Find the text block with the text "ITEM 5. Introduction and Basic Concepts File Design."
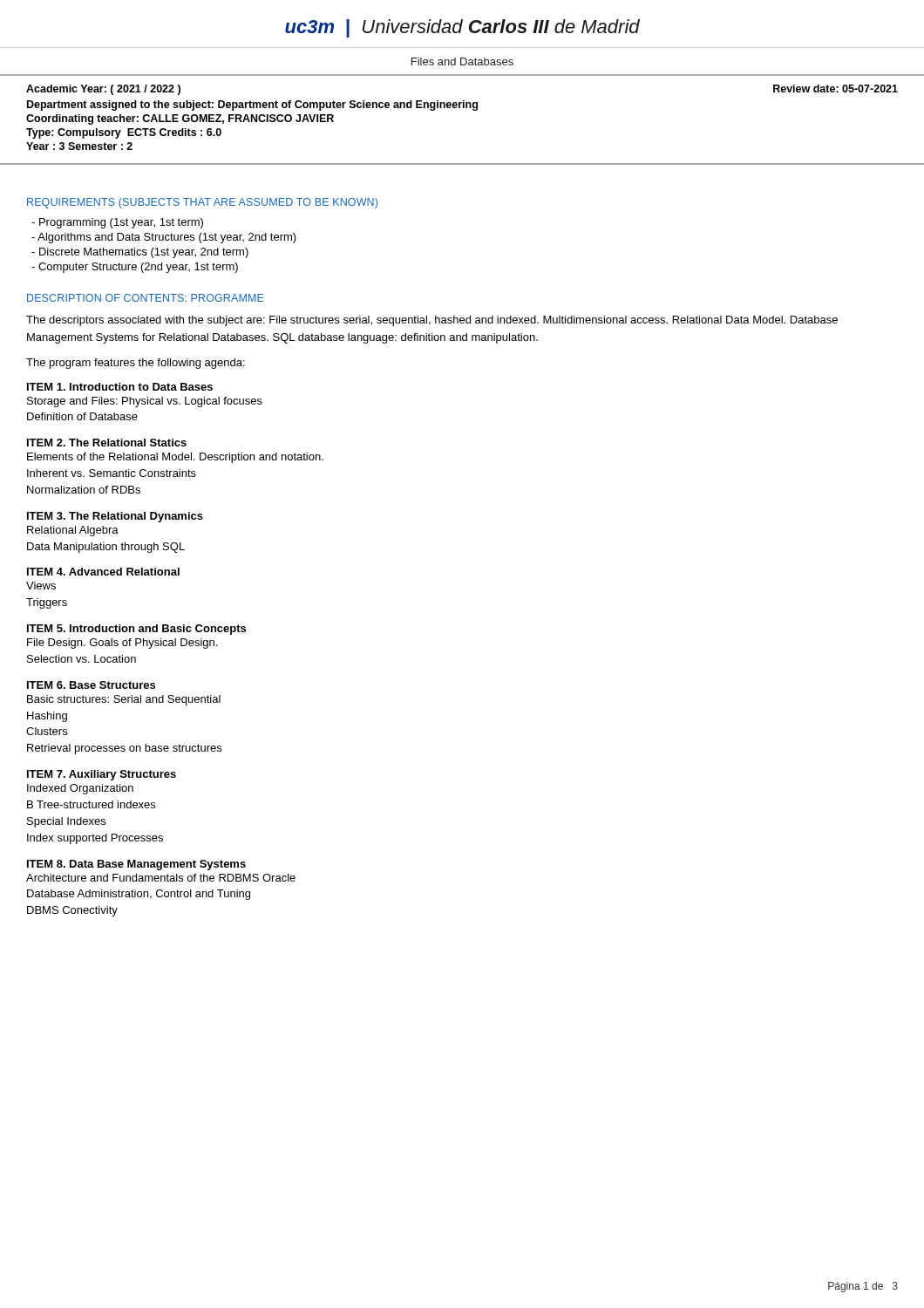 tap(136, 630)
